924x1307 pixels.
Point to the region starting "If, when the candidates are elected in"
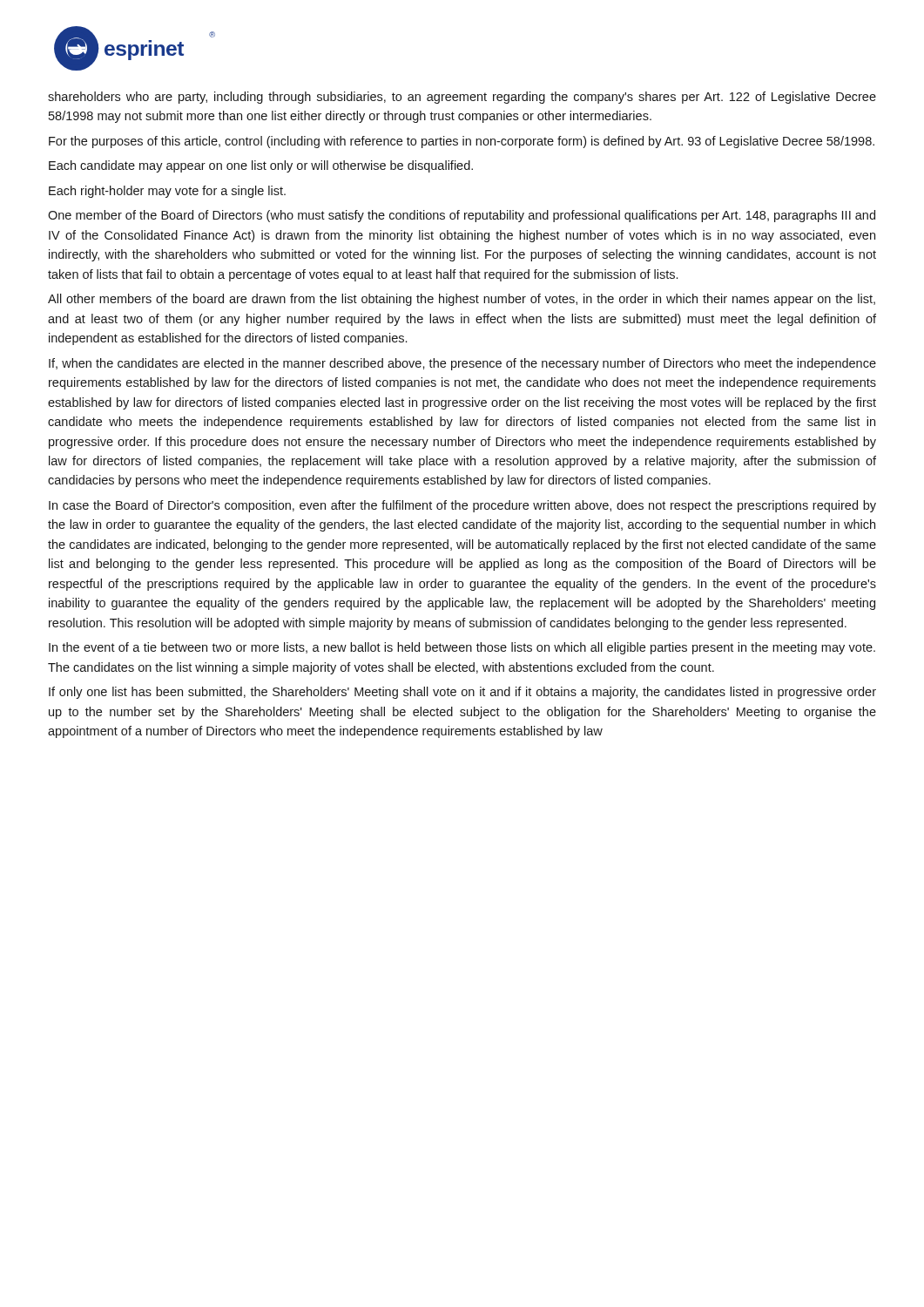click(x=462, y=422)
